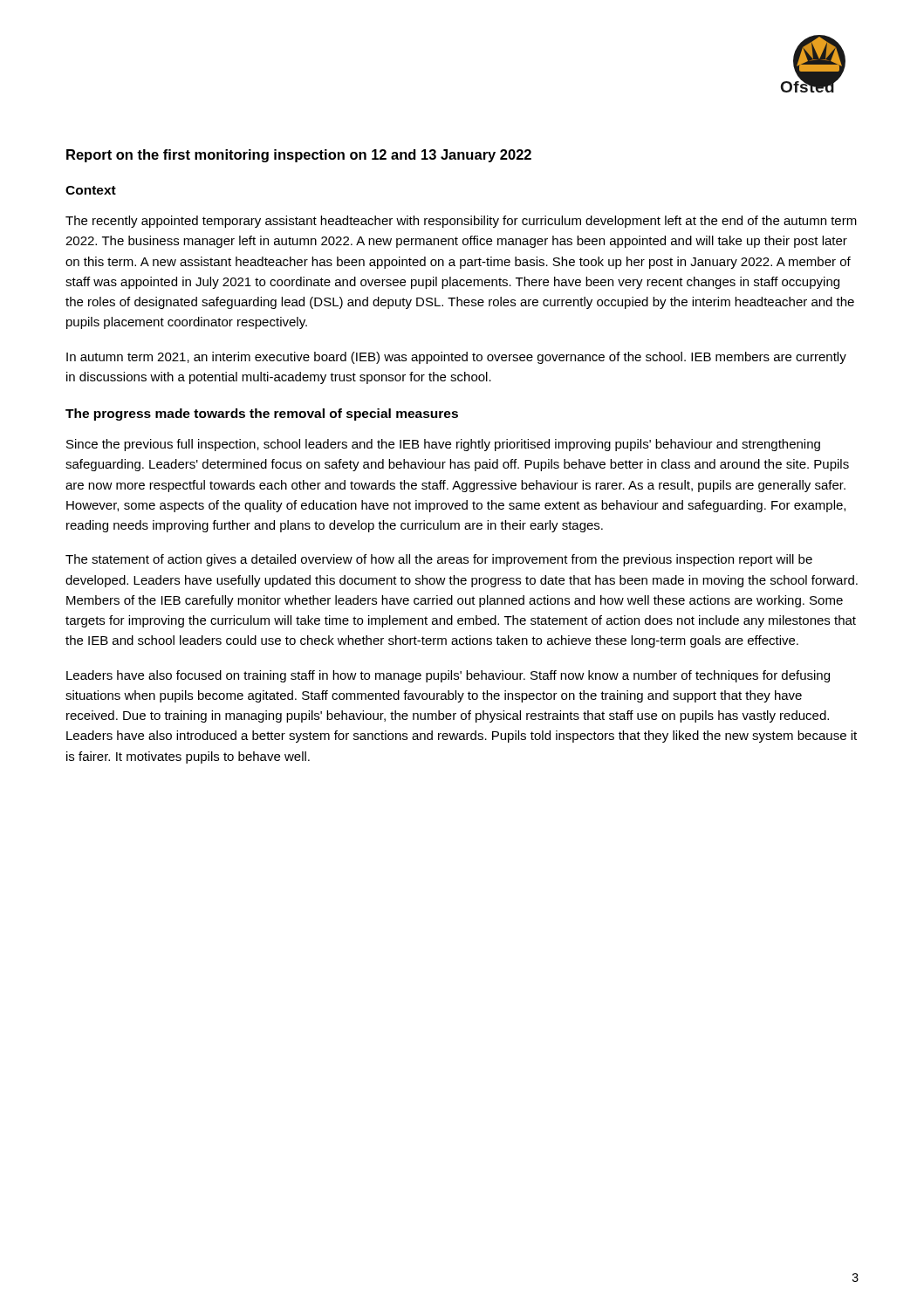This screenshot has height=1309, width=924.
Task: Point to the block starting "The progress made"
Action: click(262, 413)
